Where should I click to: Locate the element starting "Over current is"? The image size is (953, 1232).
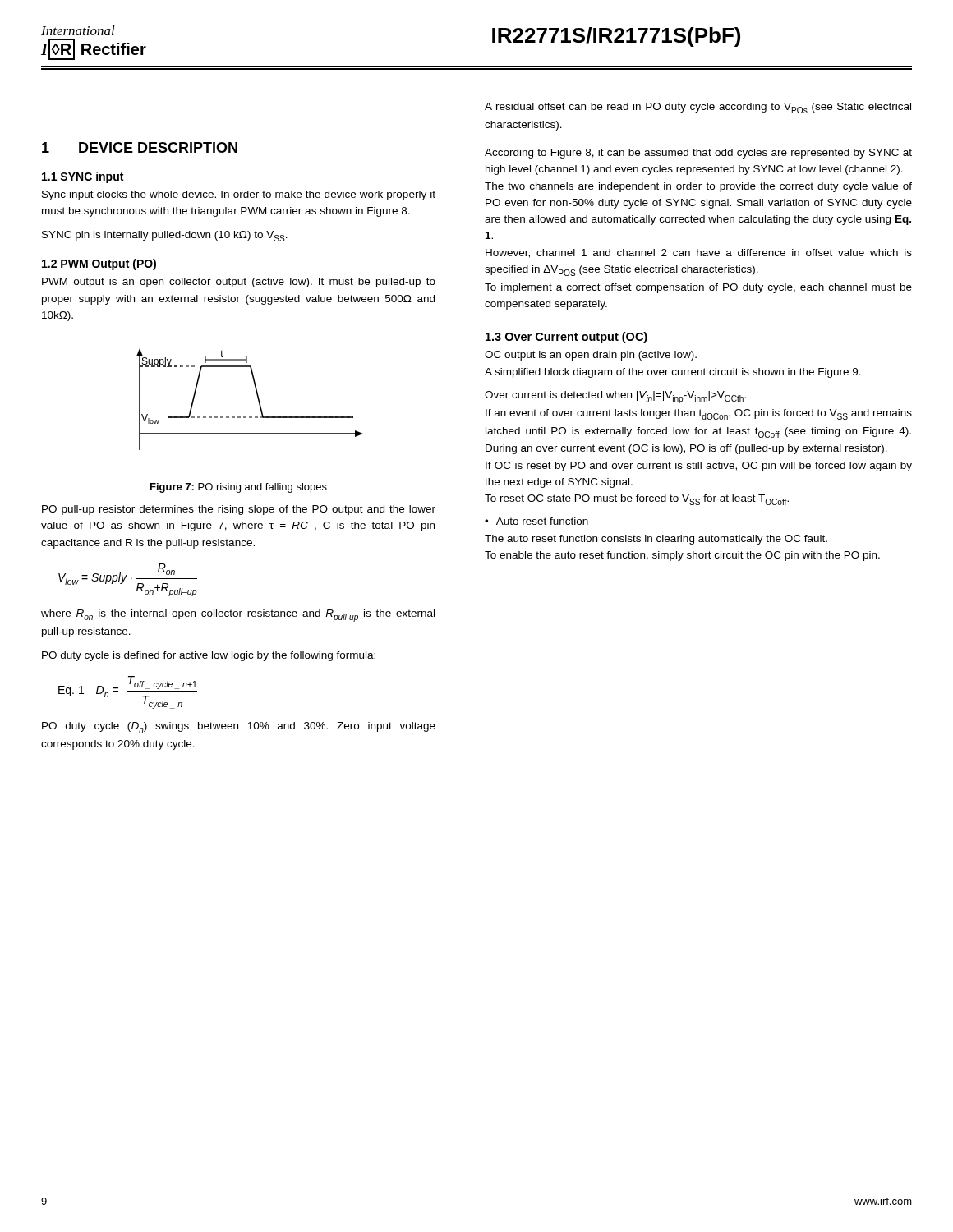pos(698,447)
